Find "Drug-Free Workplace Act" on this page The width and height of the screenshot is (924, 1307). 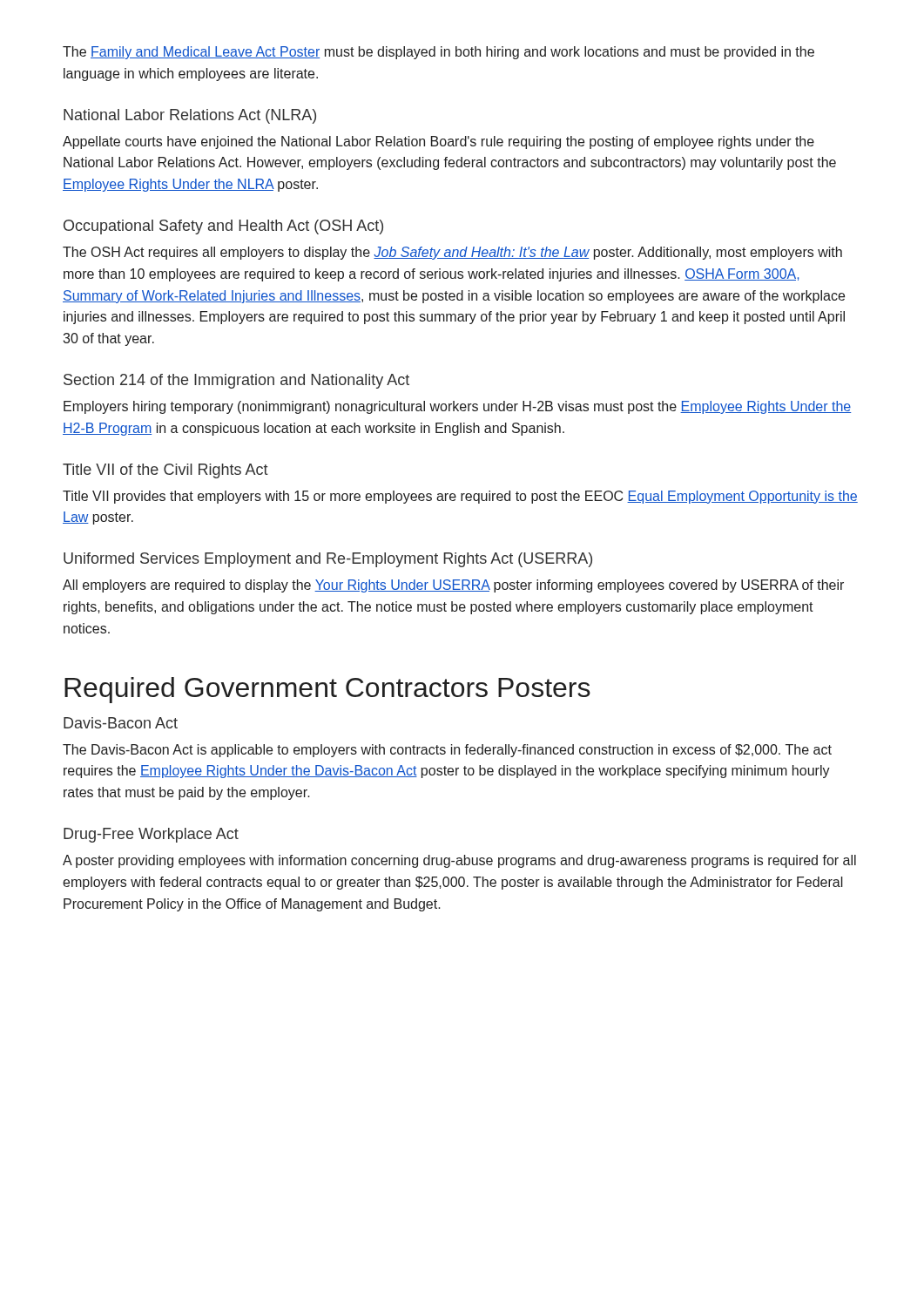tap(151, 835)
